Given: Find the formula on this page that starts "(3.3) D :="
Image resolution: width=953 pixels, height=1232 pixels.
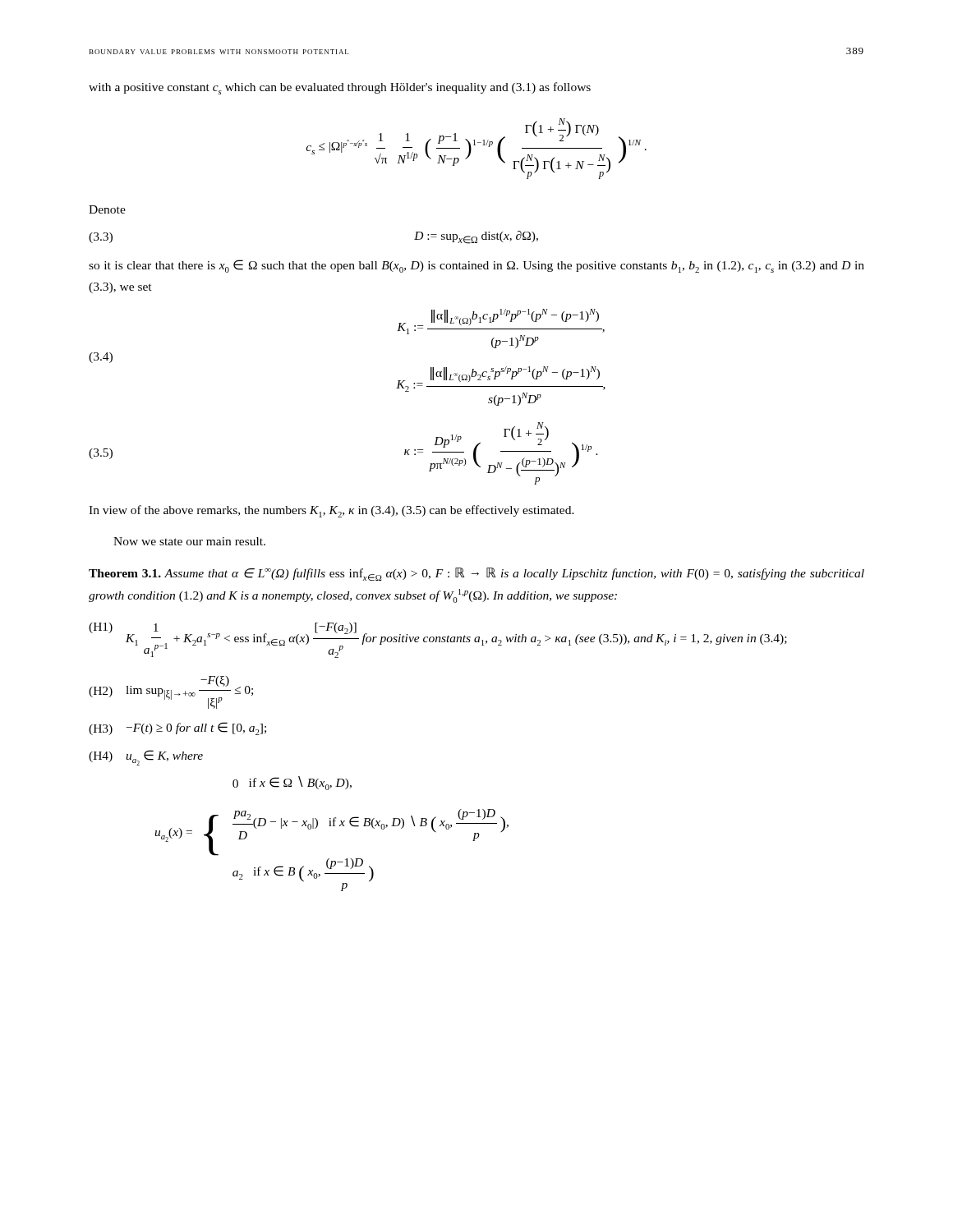Looking at the screenshot, I should [476, 237].
